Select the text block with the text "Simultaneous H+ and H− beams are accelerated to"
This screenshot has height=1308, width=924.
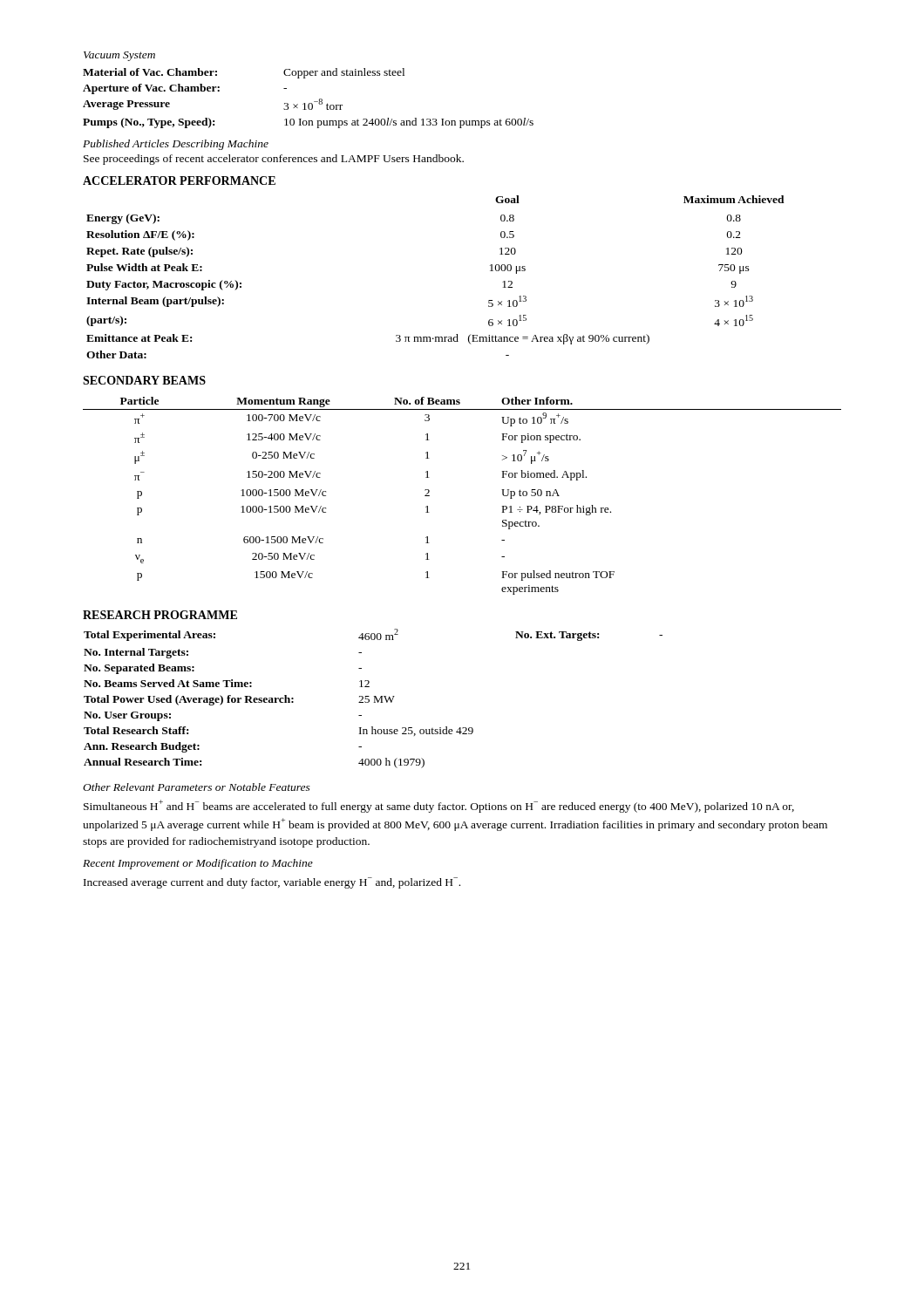pyautogui.click(x=455, y=822)
